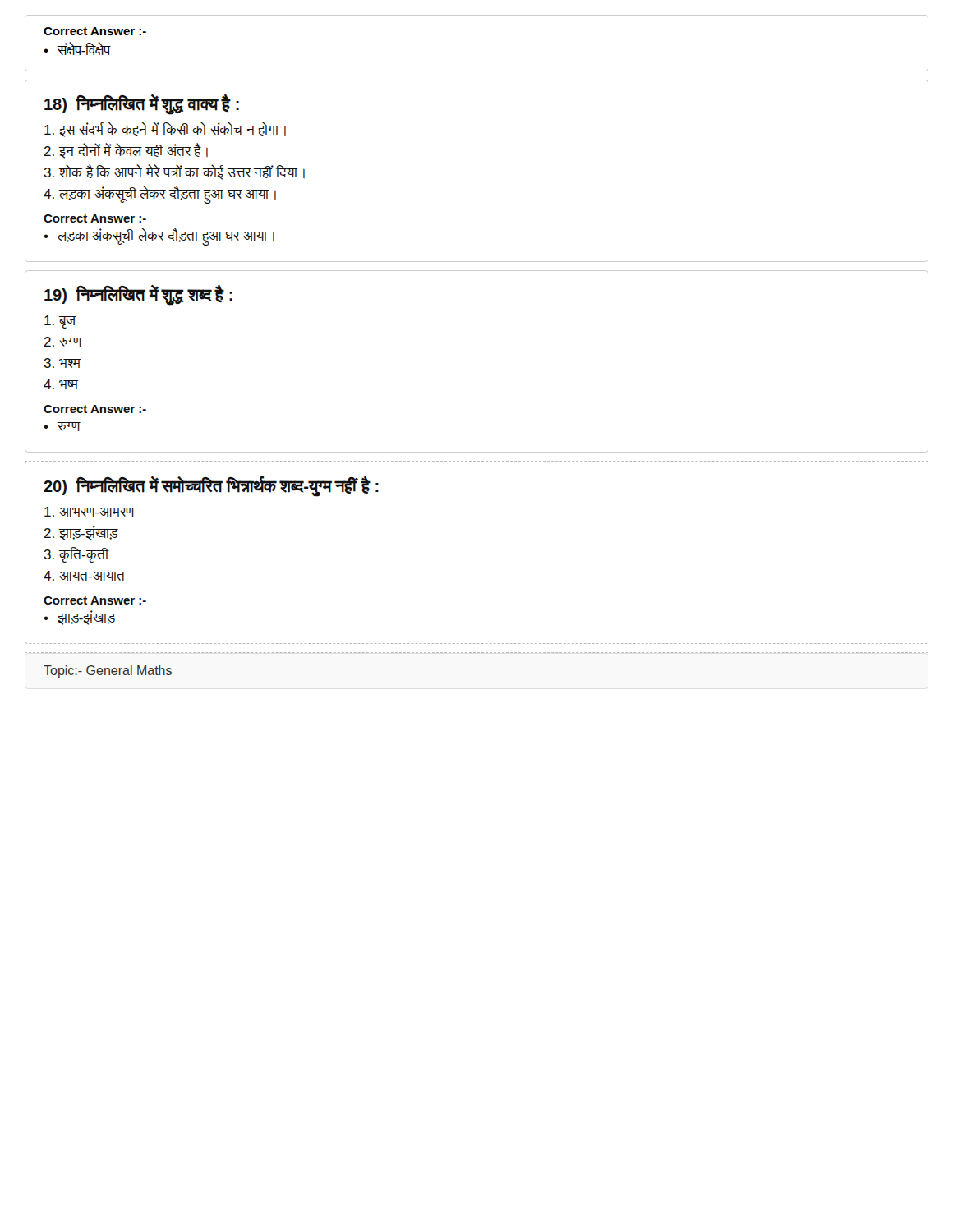Image resolution: width=953 pixels, height=1232 pixels.
Task: Find the list item that reads "• रुग्ण"
Action: [x=62, y=427]
